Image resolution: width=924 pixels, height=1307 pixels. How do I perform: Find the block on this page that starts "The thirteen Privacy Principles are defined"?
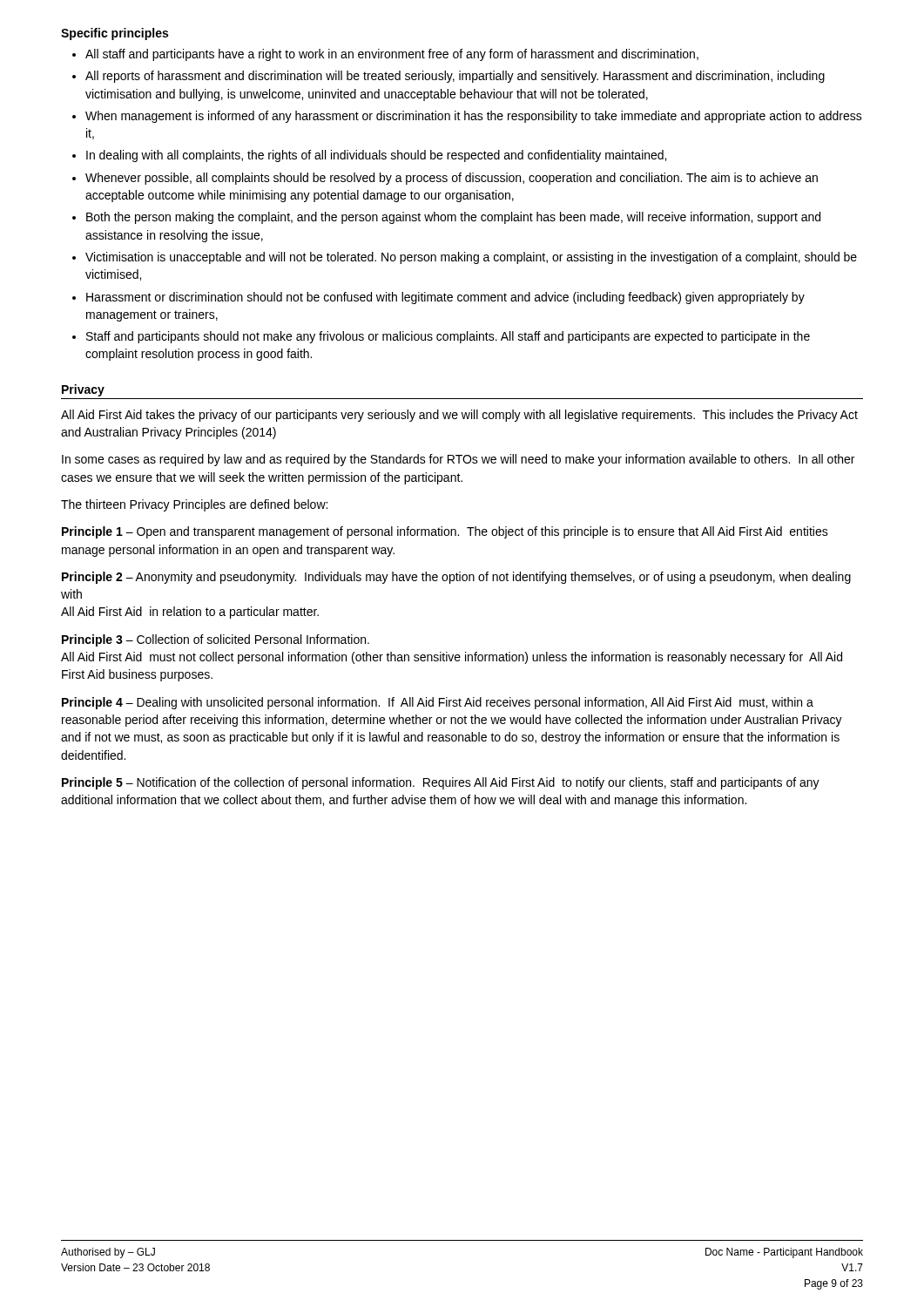195,504
